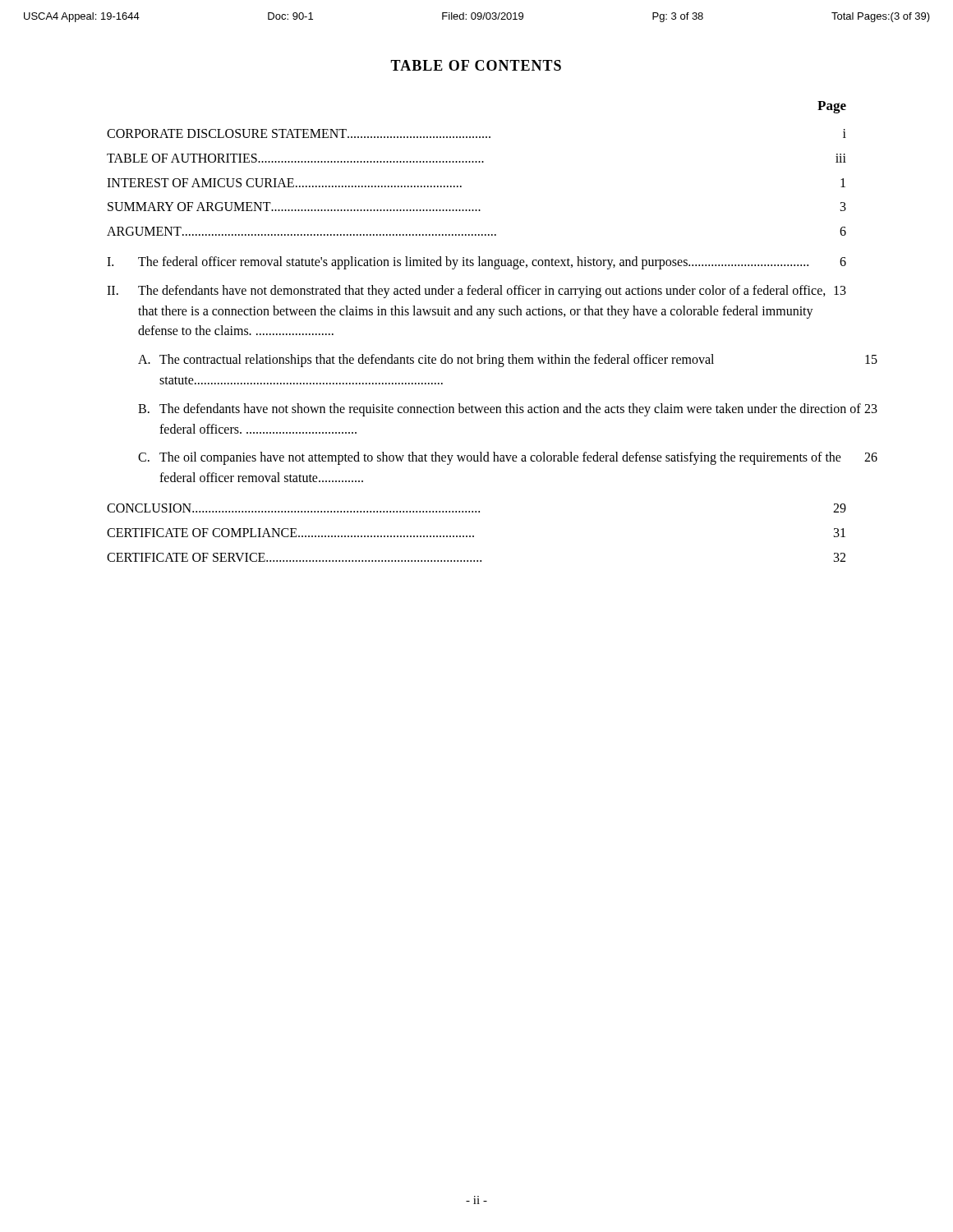953x1232 pixels.
Task: Where is the passage that starts "II. The defendants have"?
Action: coord(476,311)
